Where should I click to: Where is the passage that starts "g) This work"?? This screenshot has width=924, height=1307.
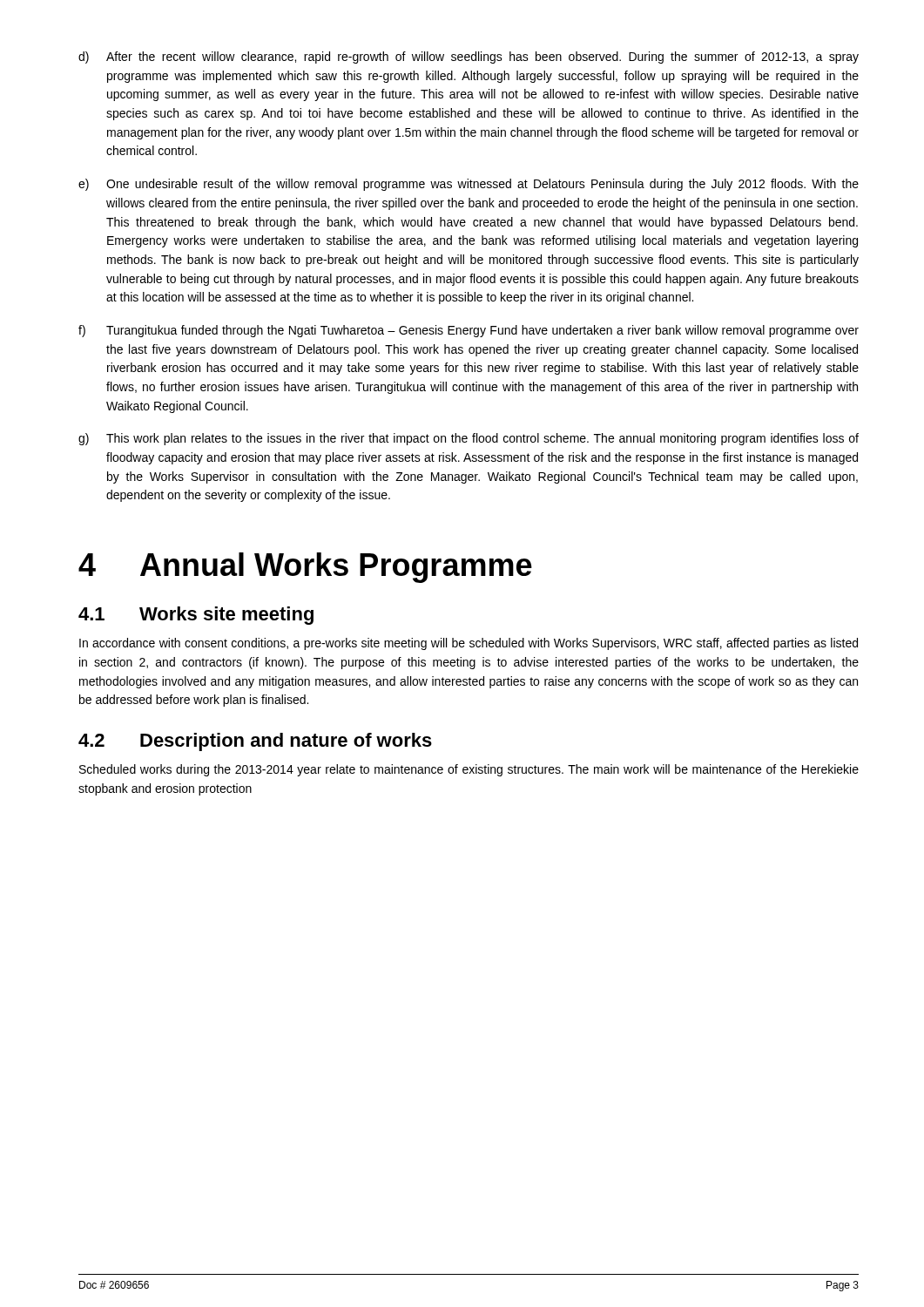click(x=469, y=468)
